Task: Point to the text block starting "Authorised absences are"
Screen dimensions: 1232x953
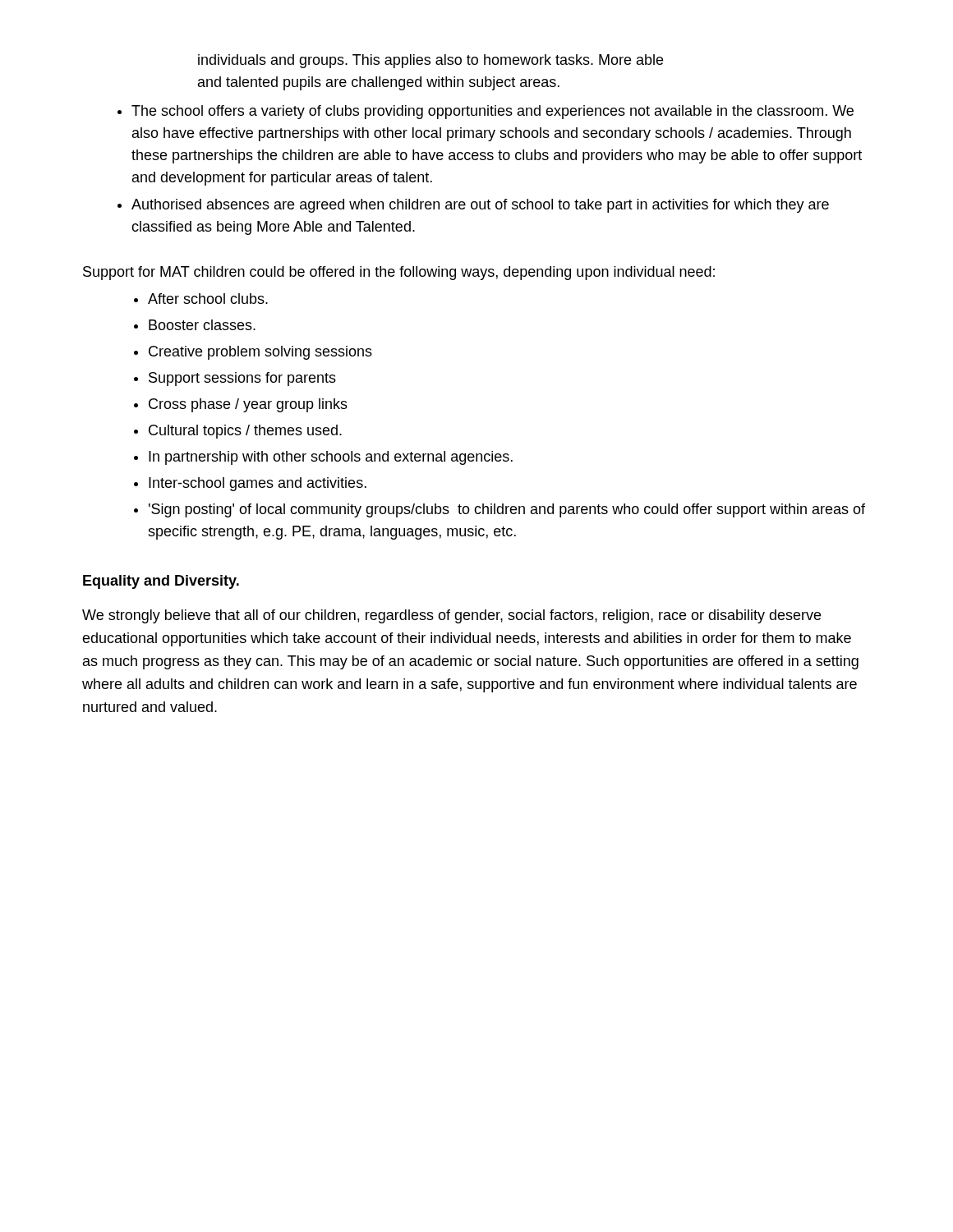Action: pos(501,216)
